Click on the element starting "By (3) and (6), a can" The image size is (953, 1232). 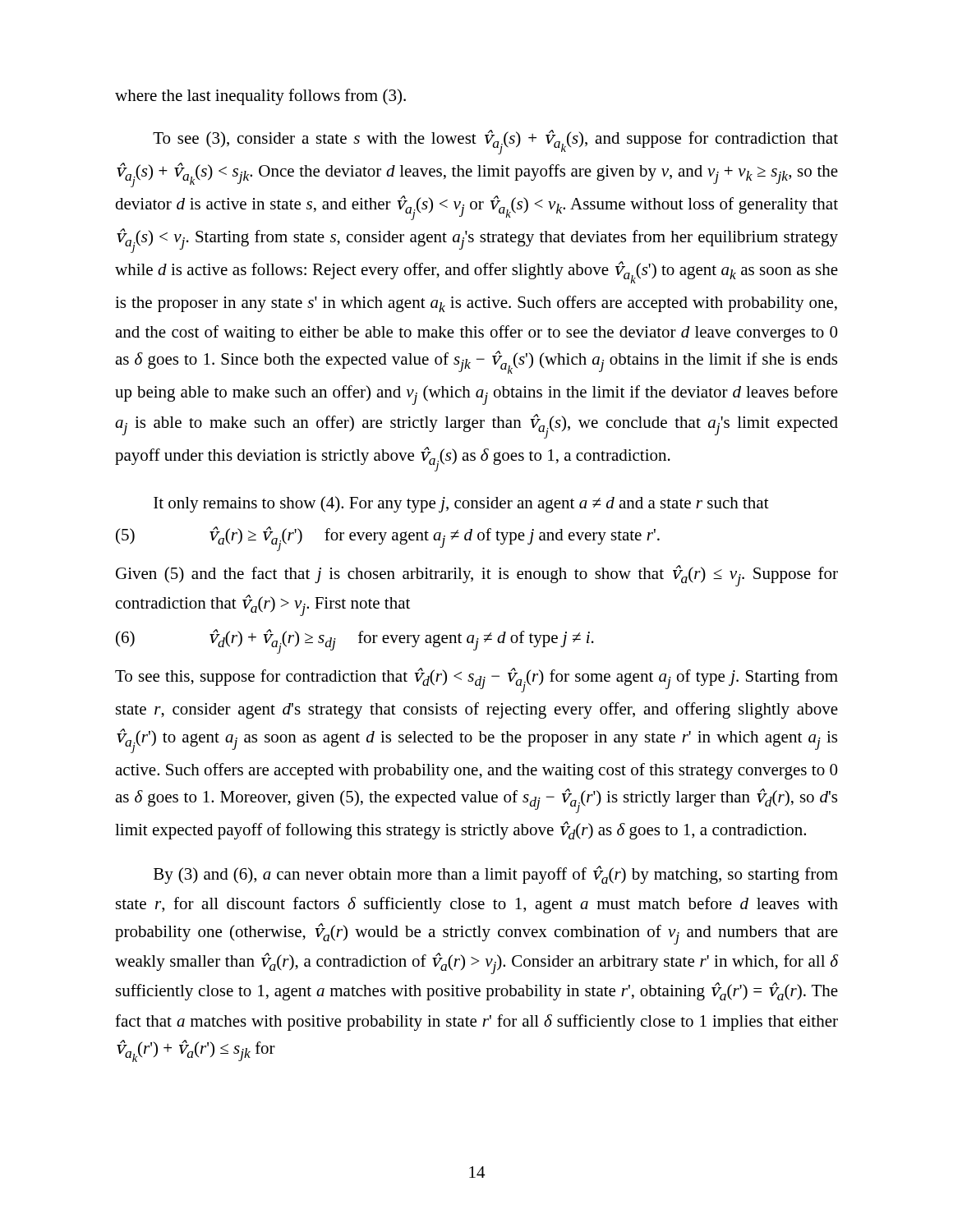(x=476, y=964)
